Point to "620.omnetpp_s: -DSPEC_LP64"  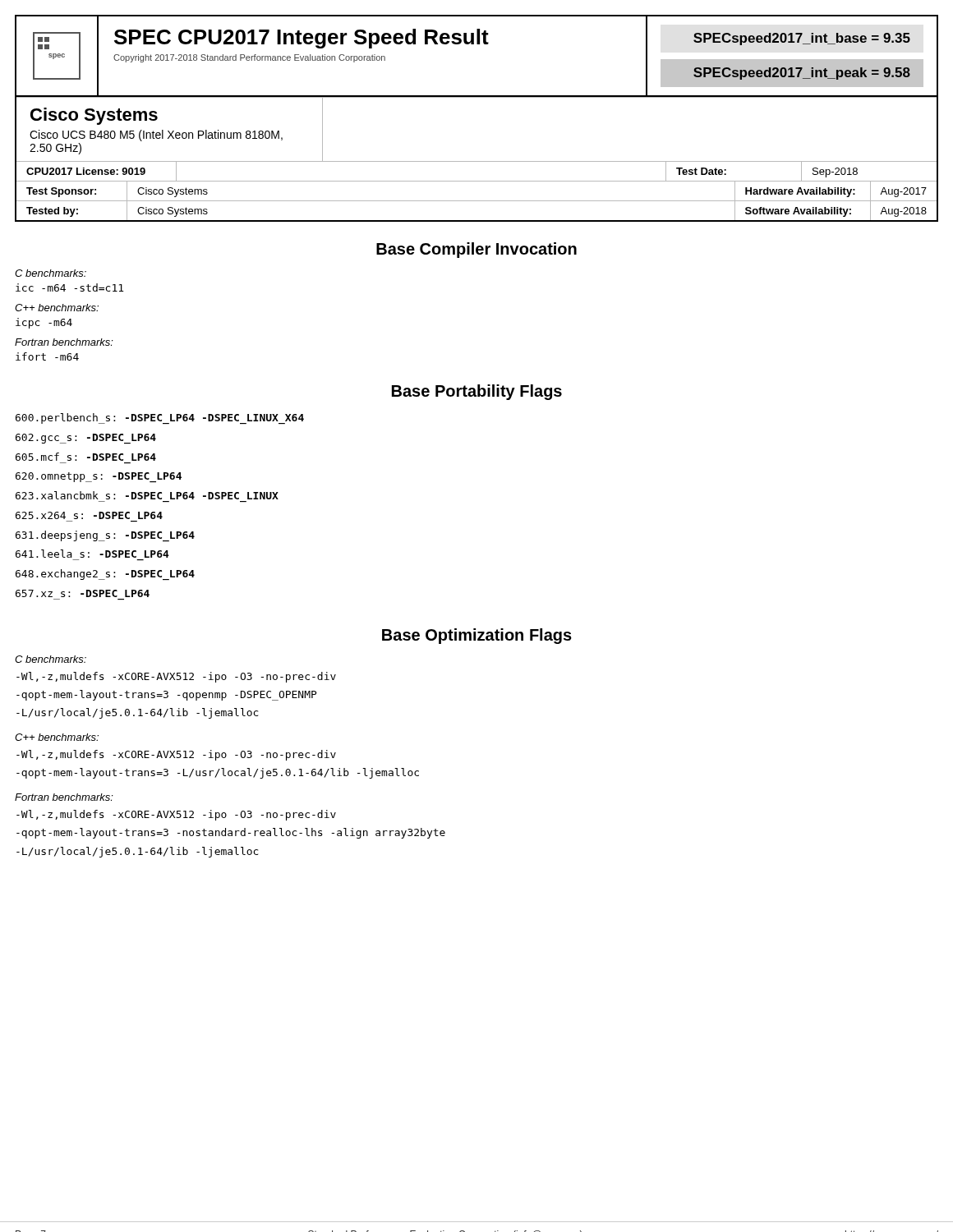[98, 476]
